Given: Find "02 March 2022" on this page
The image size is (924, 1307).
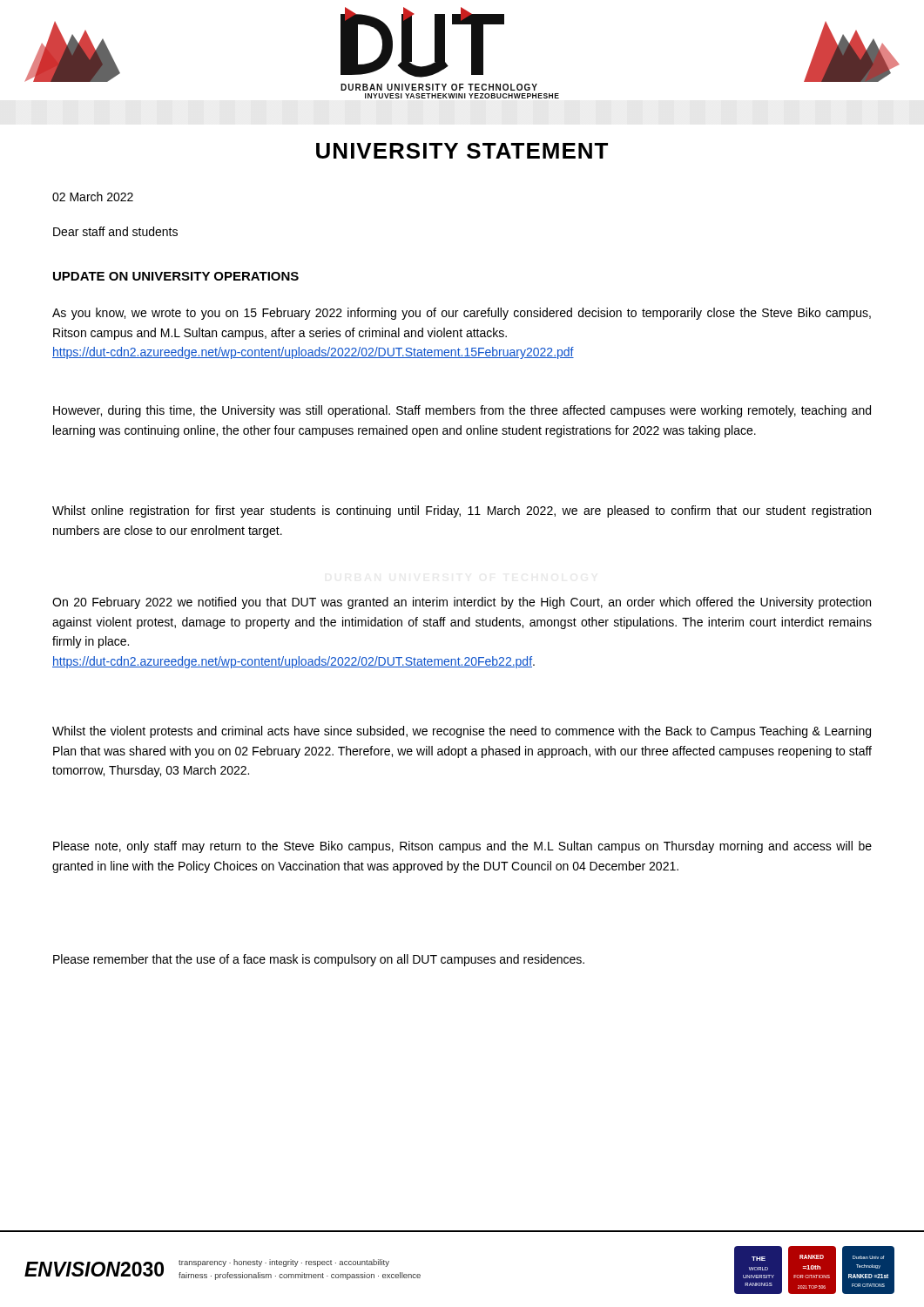Looking at the screenshot, I should [93, 197].
